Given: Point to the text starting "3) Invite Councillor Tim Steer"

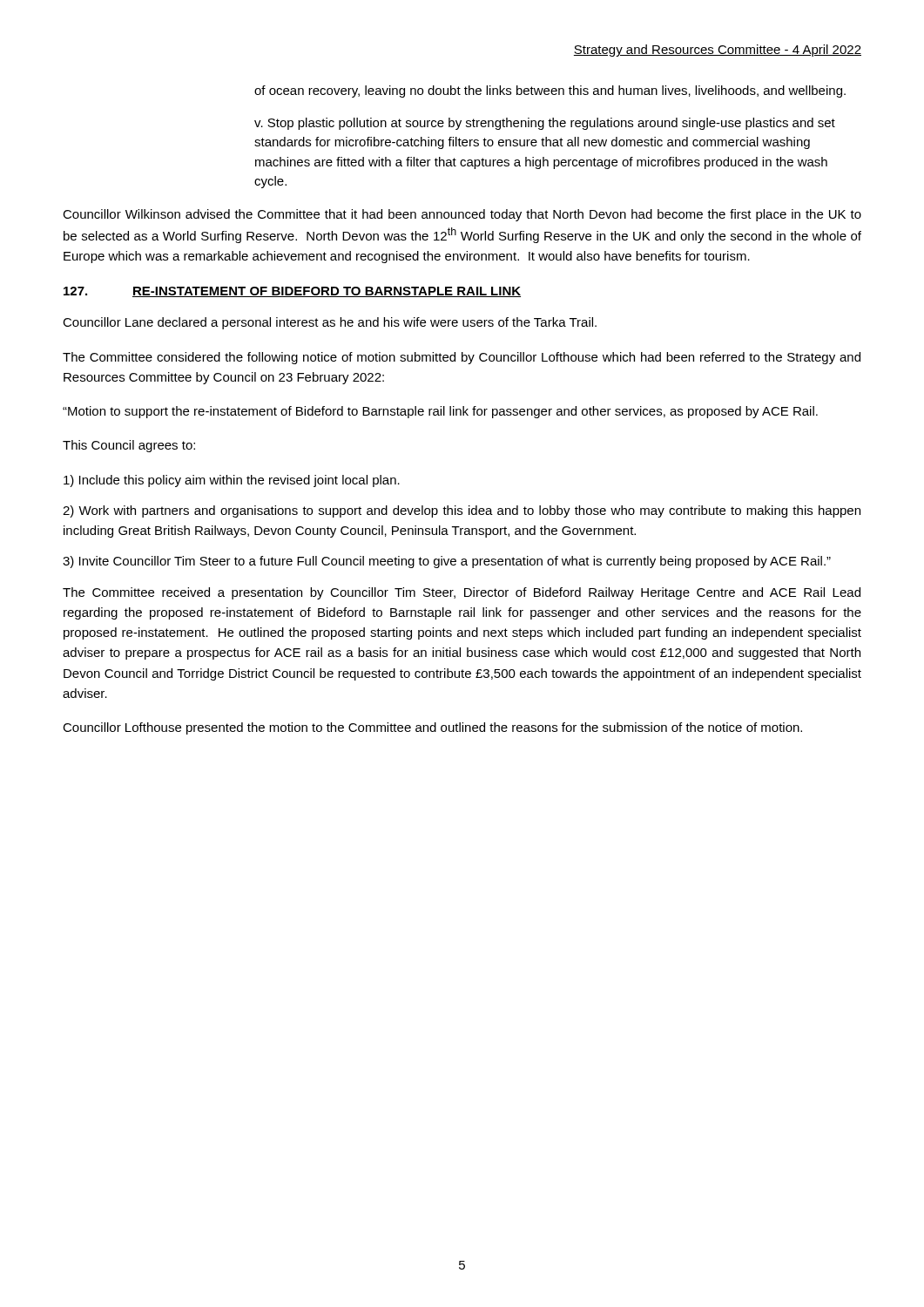Looking at the screenshot, I should click(x=447, y=561).
